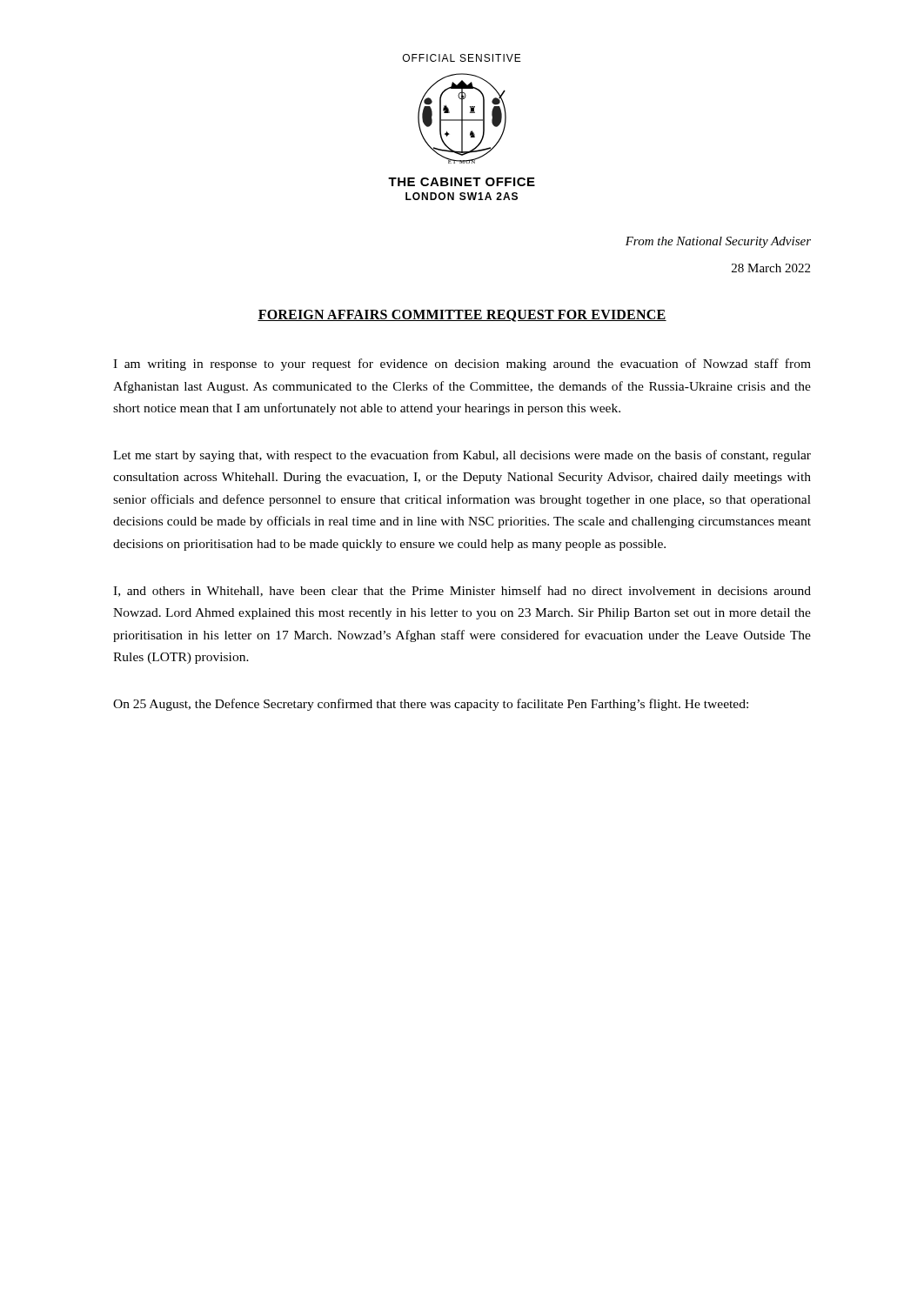This screenshot has width=924, height=1305.
Task: Click on the passage starting "Let me start by saying that,"
Action: (462, 499)
